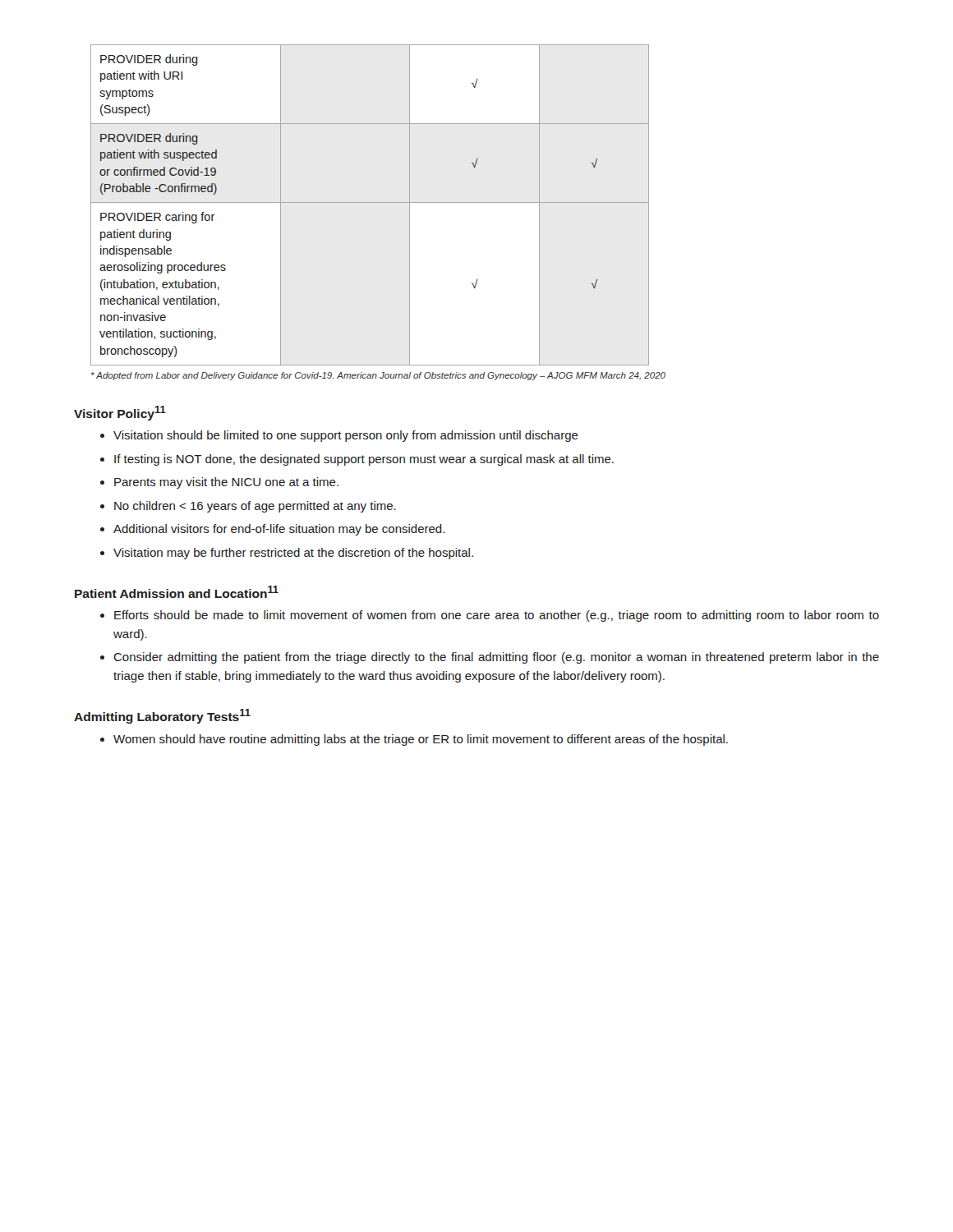Click on the table containing "PROVIDER during patient with"

click(x=476, y=205)
